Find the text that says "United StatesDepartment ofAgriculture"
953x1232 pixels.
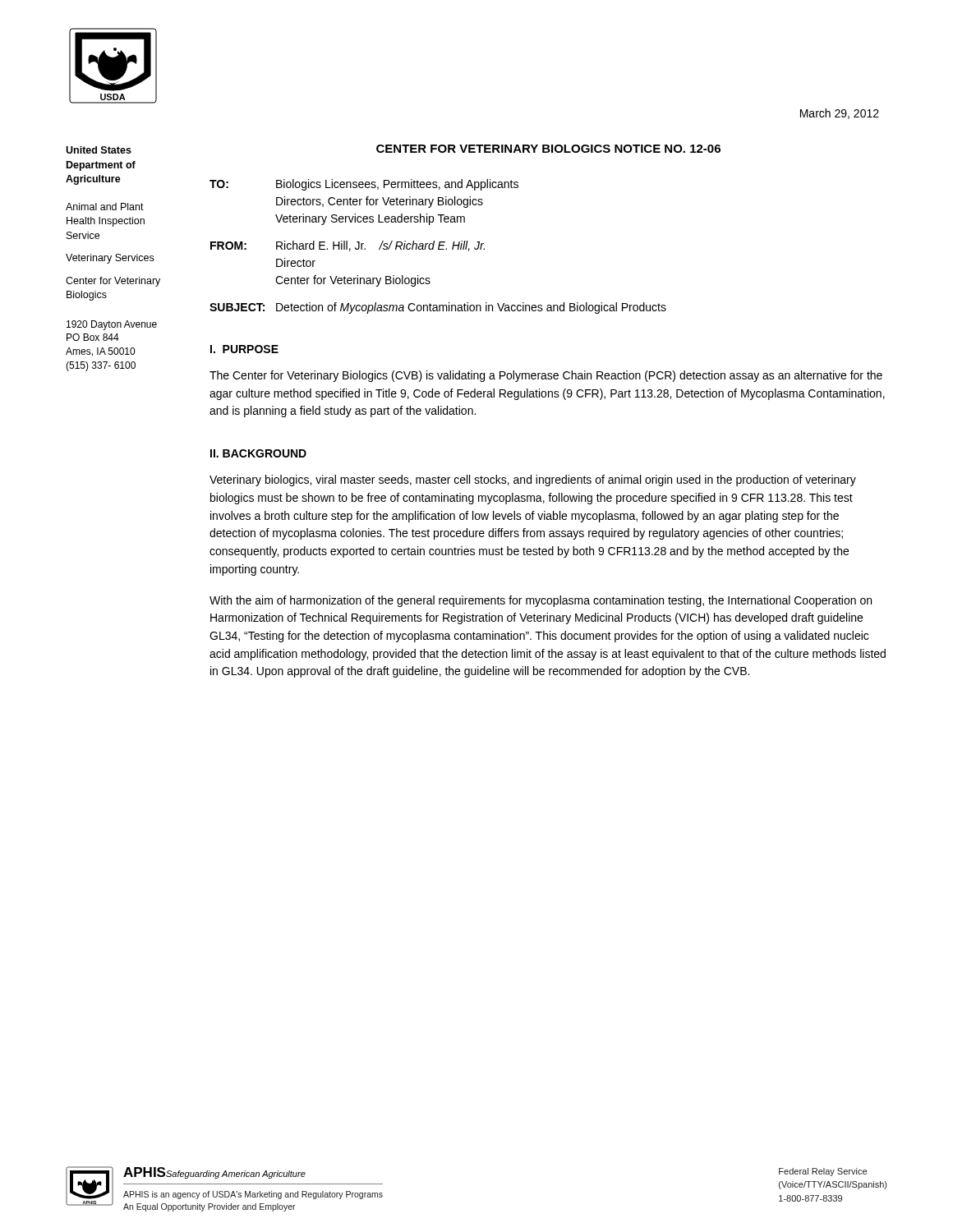101,165
